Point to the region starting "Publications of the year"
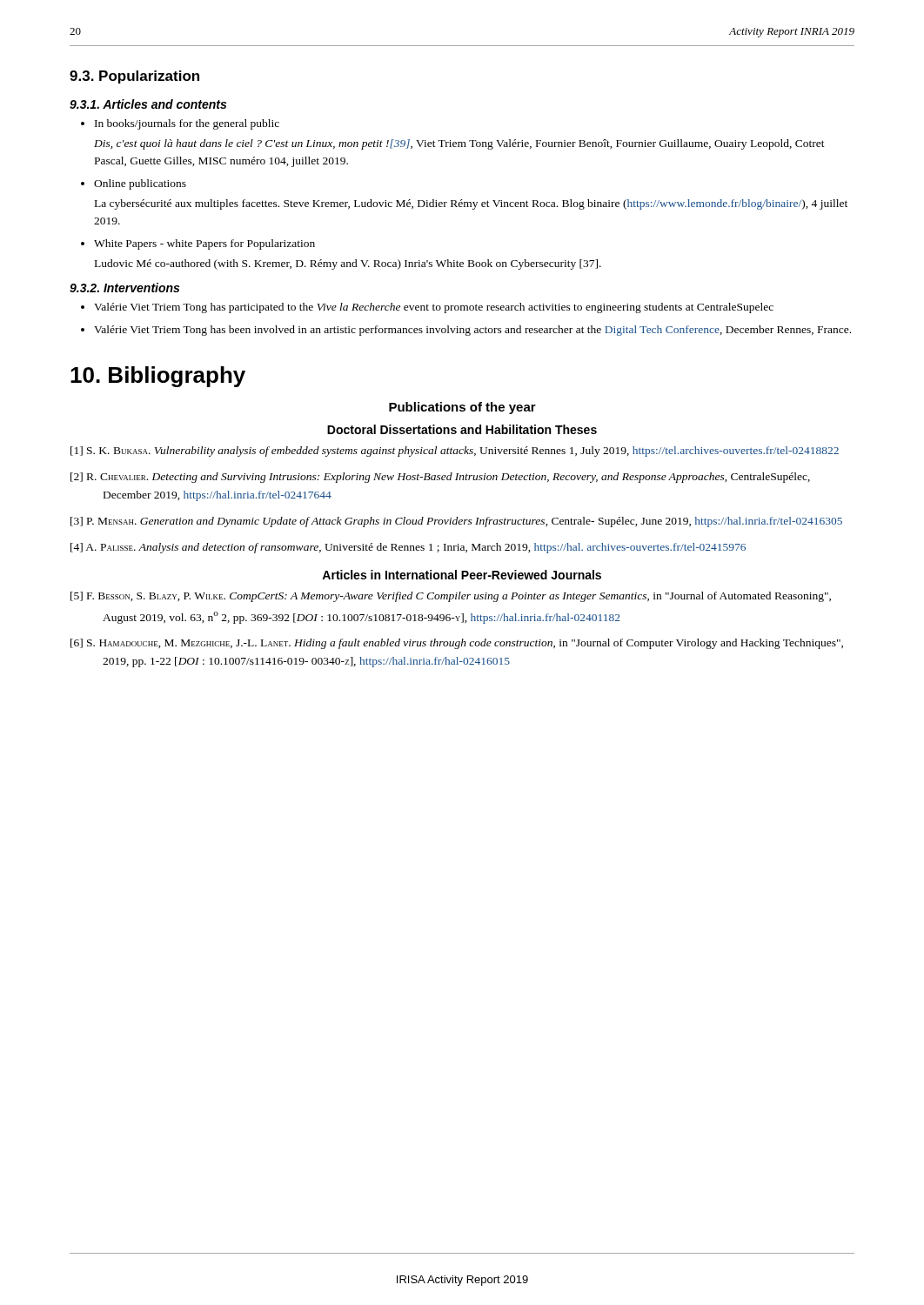Image resolution: width=924 pixels, height=1305 pixels. pyautogui.click(x=462, y=407)
